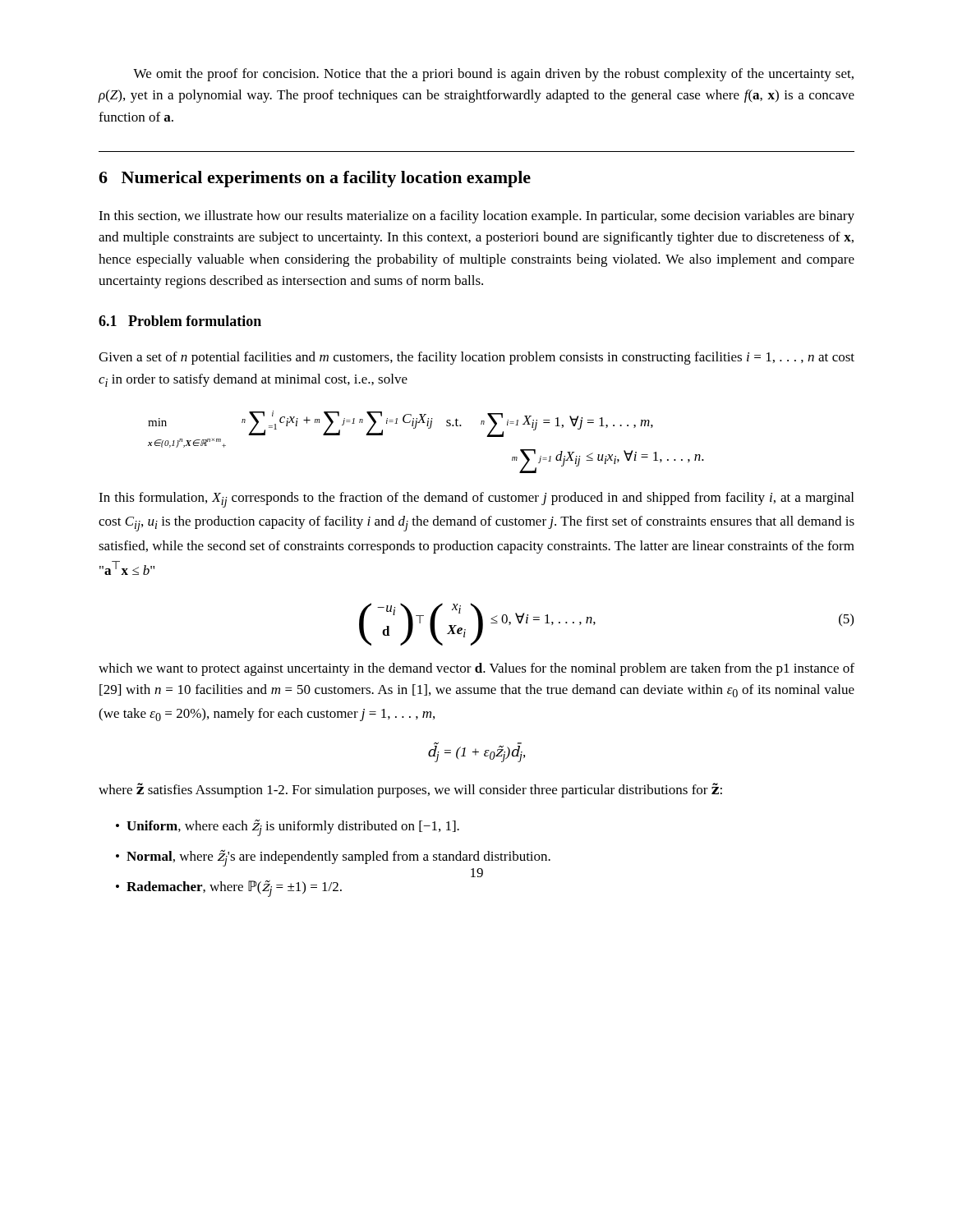Locate the text block that says "In this formulation, Xij corresponds to the fraction"

click(x=476, y=534)
